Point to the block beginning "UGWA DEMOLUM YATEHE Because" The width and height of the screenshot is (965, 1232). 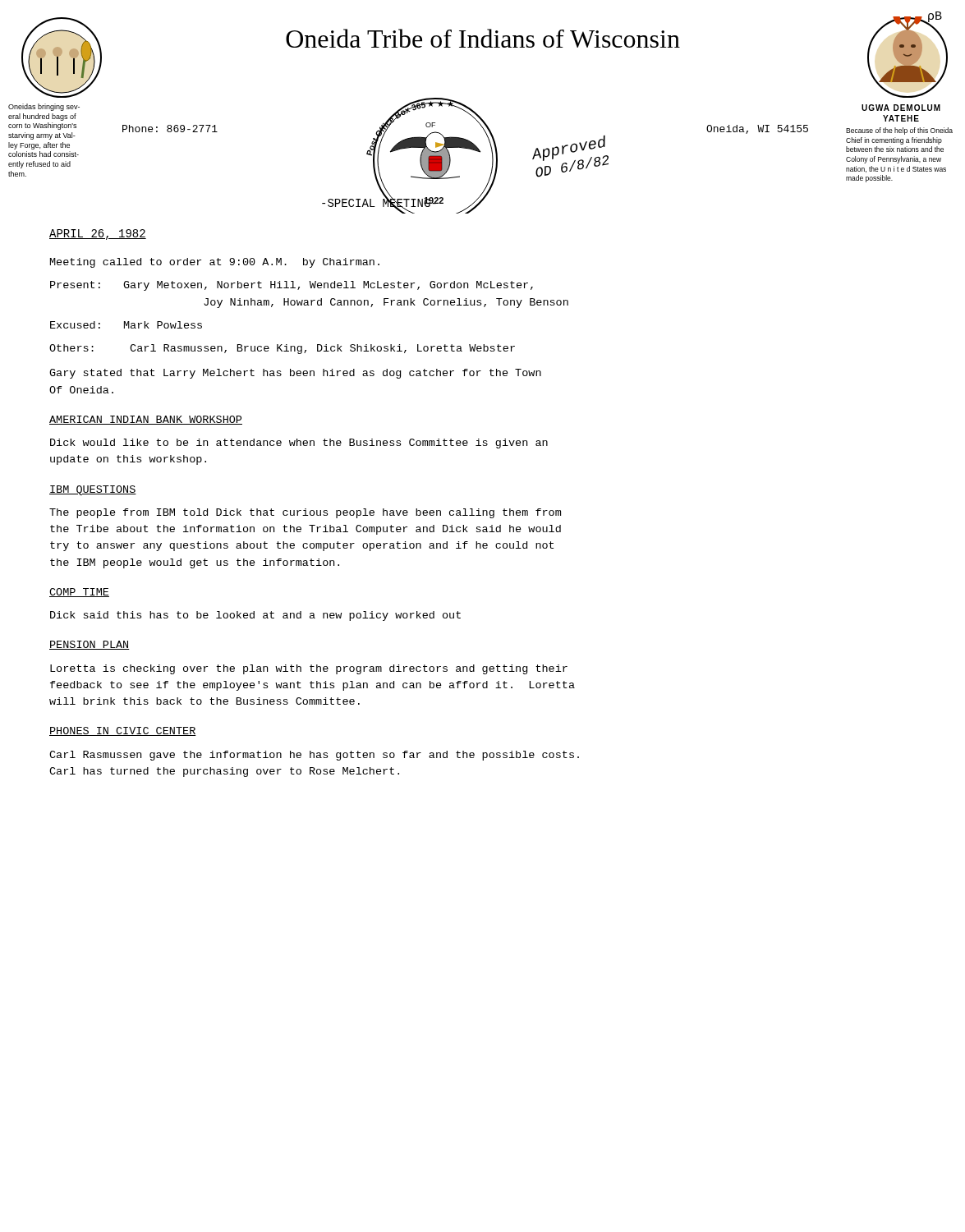pyautogui.click(x=901, y=143)
